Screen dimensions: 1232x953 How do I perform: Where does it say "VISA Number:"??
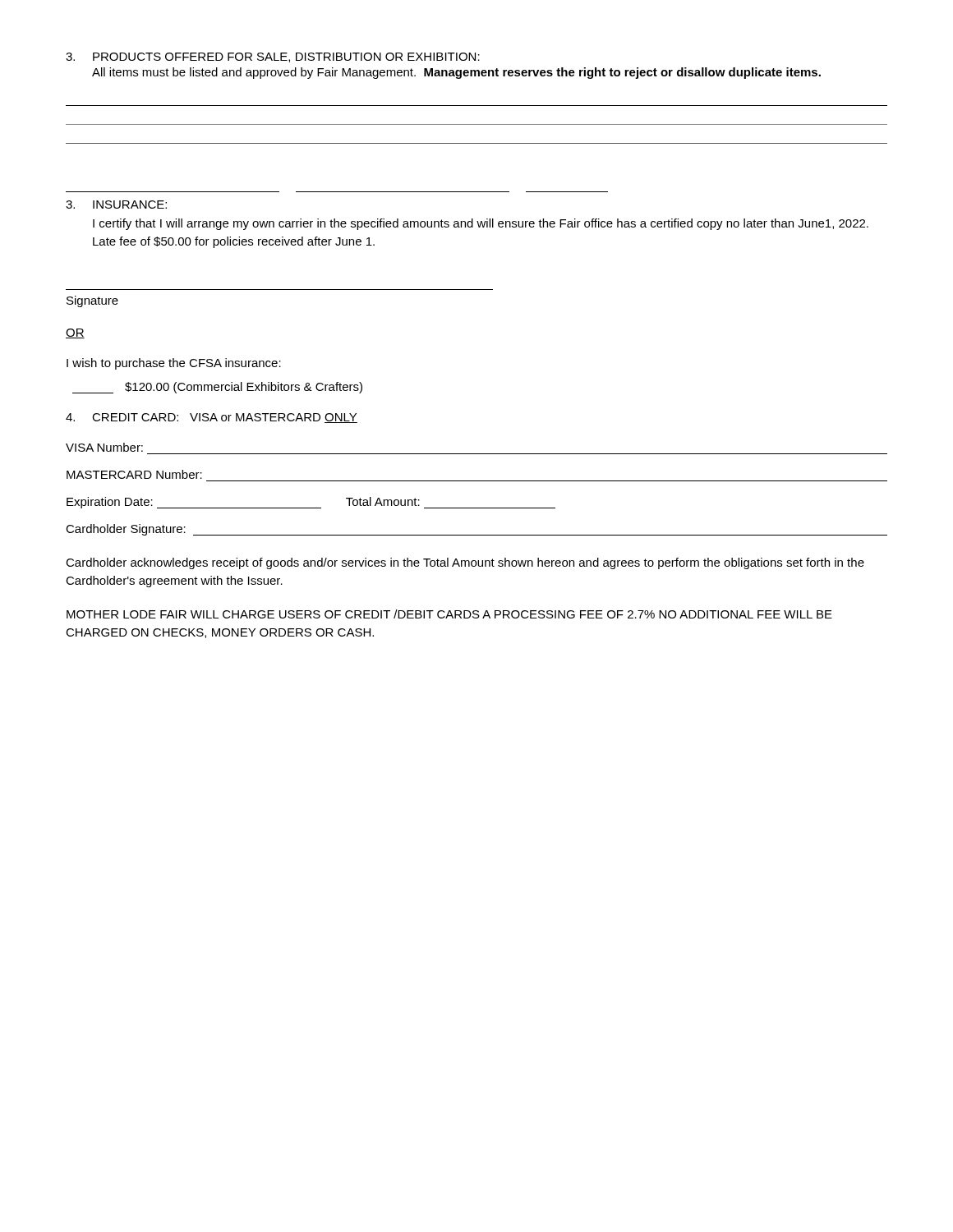(x=476, y=446)
